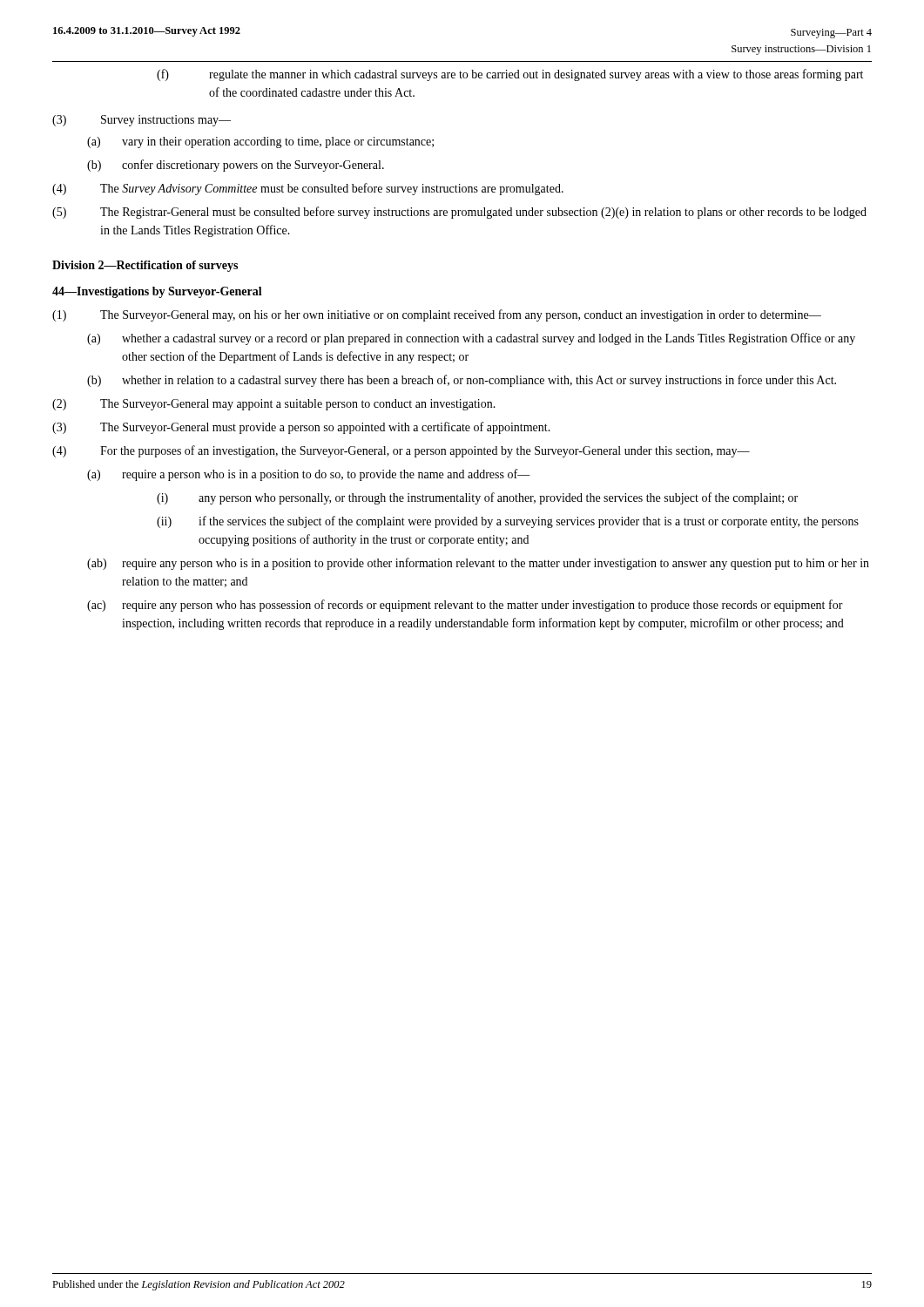Where is the passage that starts "(4) For the purposes of an investigation,"?
This screenshot has width=924, height=1307.
(x=462, y=451)
